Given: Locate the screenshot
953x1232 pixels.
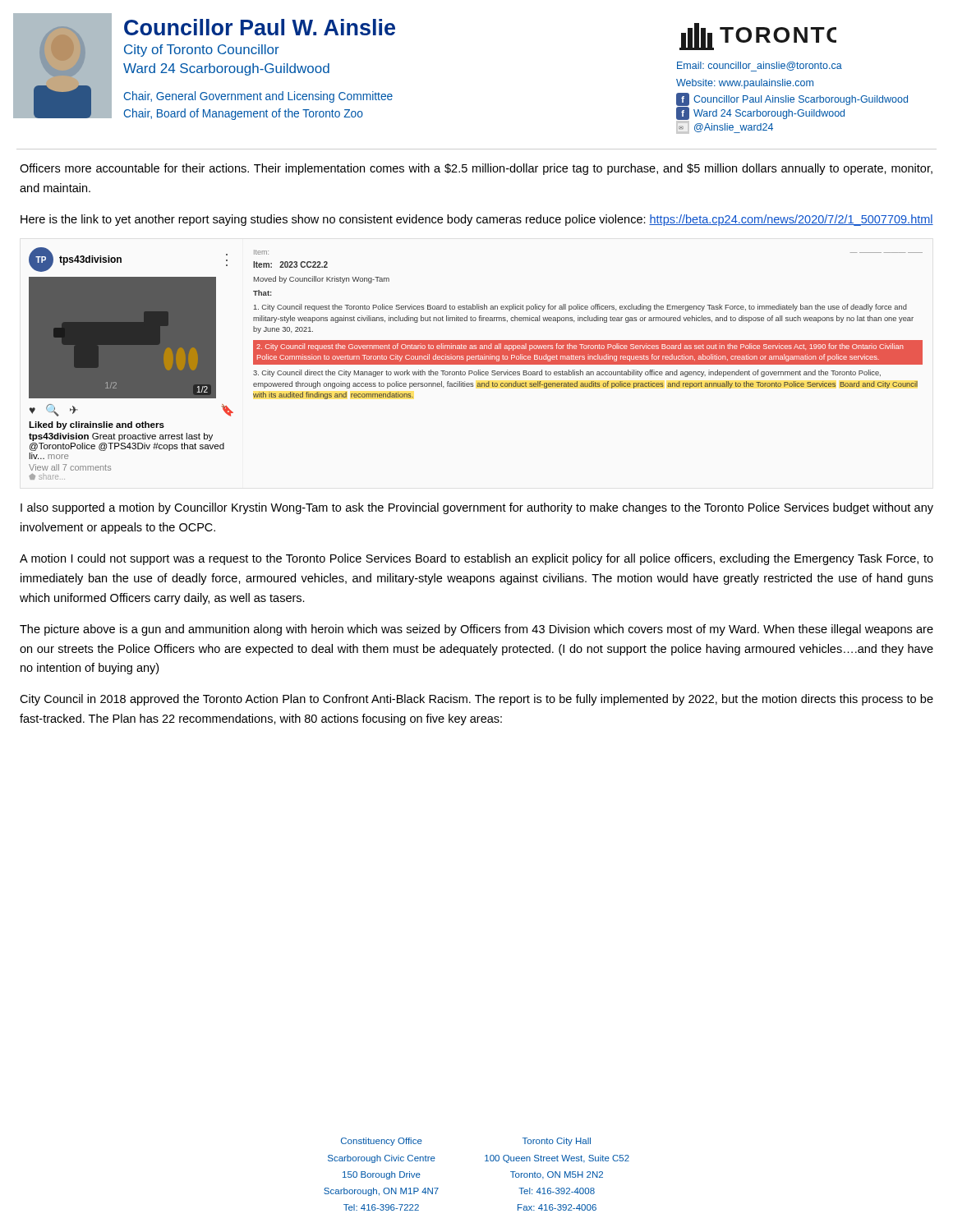Looking at the screenshot, I should [x=476, y=363].
